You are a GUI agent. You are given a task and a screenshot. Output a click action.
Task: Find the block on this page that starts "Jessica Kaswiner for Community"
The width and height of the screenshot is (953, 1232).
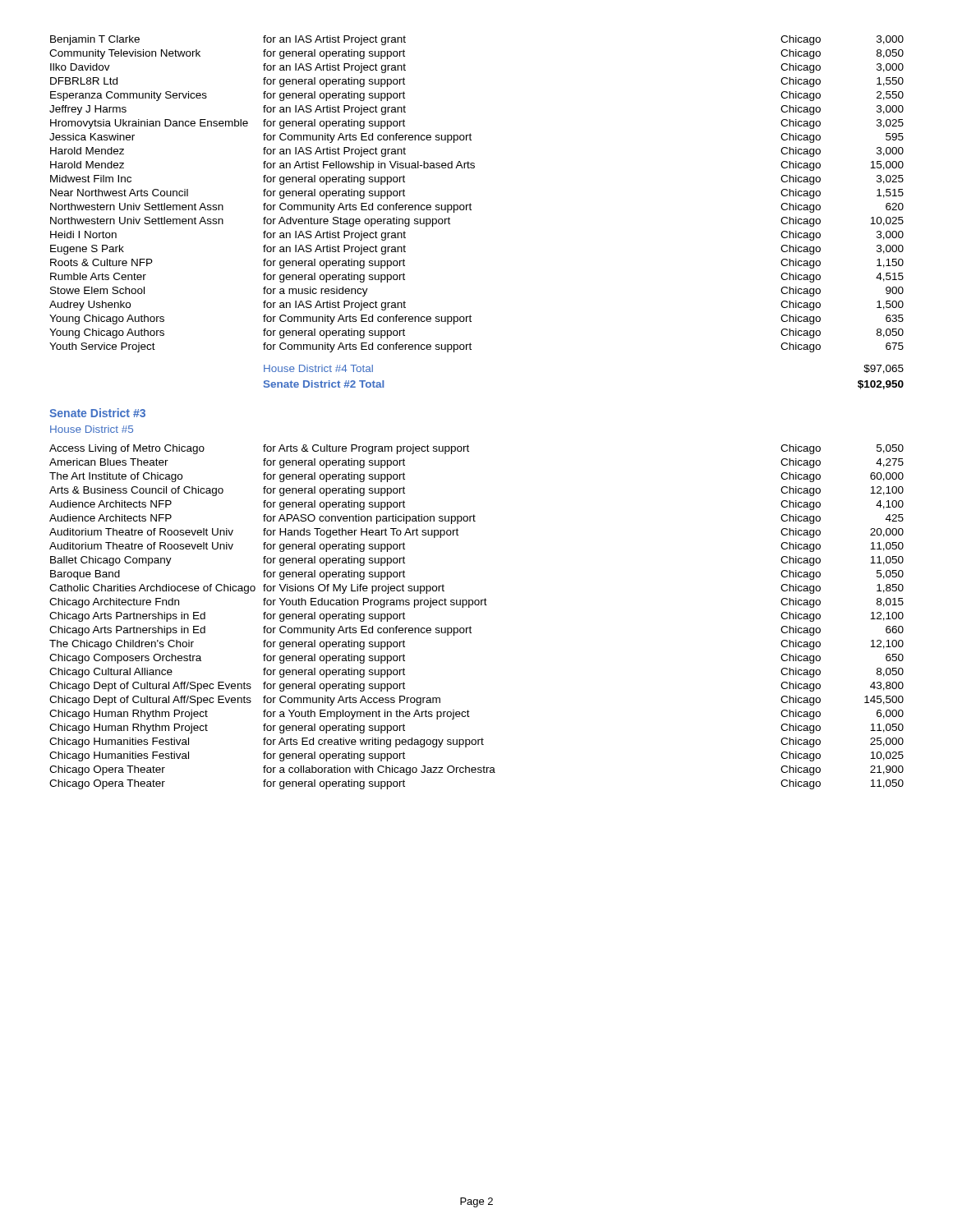476,137
